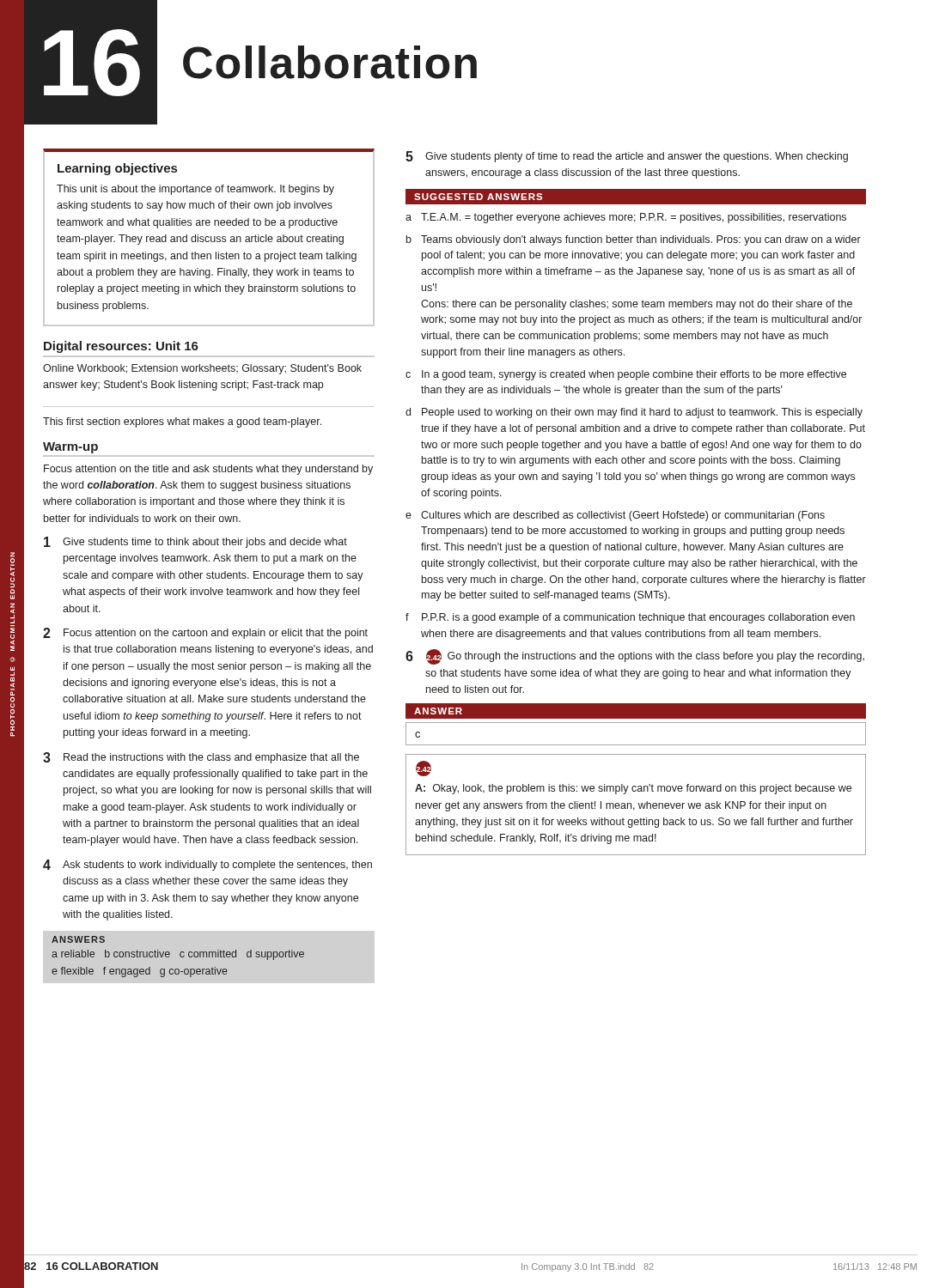939x1288 pixels.
Task: Navigate to the text block starting "4 Ask students"
Action: coord(209,890)
